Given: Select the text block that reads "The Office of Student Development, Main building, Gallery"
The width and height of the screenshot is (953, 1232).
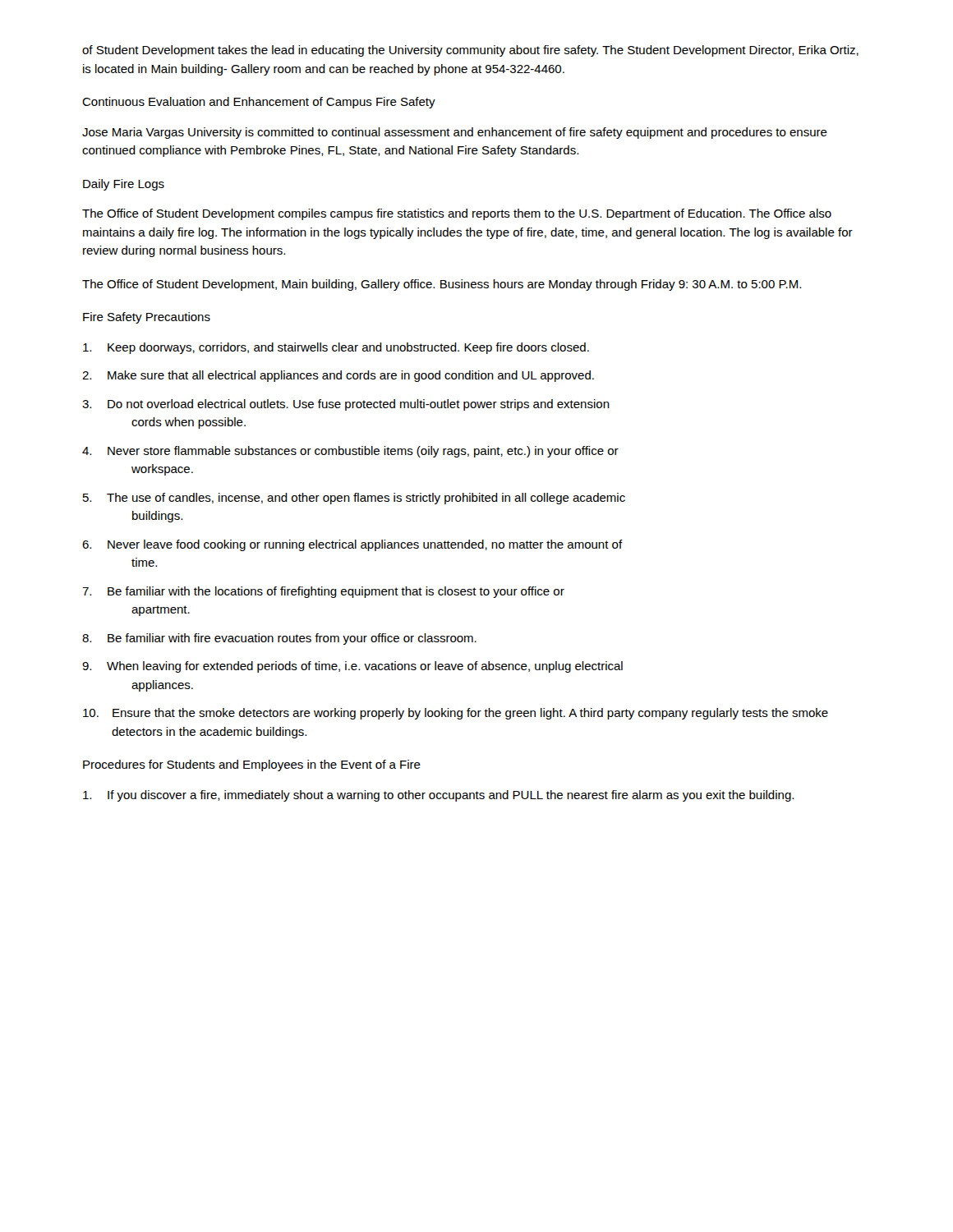Looking at the screenshot, I should tap(442, 283).
